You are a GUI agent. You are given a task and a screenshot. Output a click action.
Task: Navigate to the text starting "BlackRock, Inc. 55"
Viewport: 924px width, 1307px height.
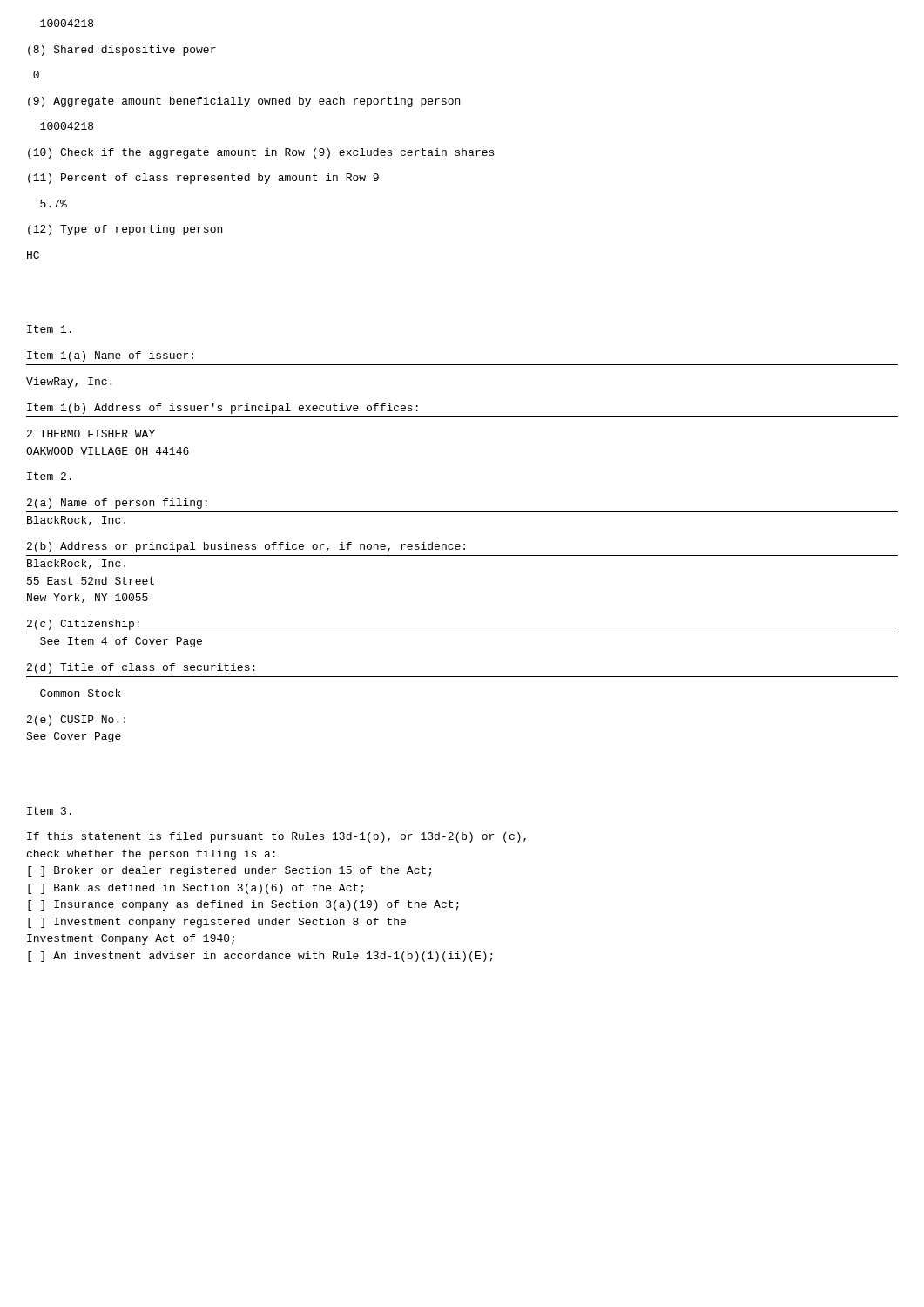(x=76, y=564)
